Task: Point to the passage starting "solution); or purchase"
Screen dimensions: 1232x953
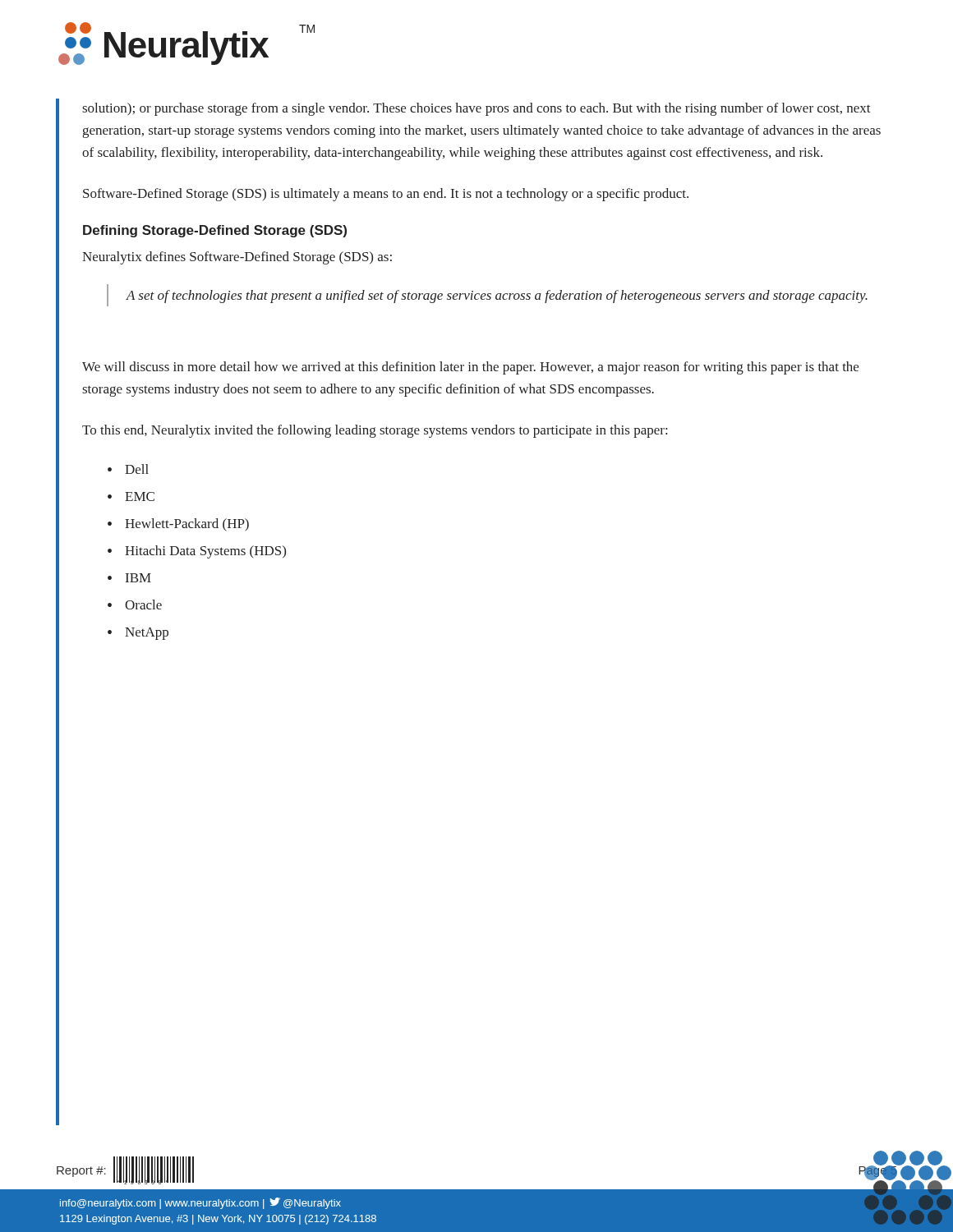Action: pos(482,130)
